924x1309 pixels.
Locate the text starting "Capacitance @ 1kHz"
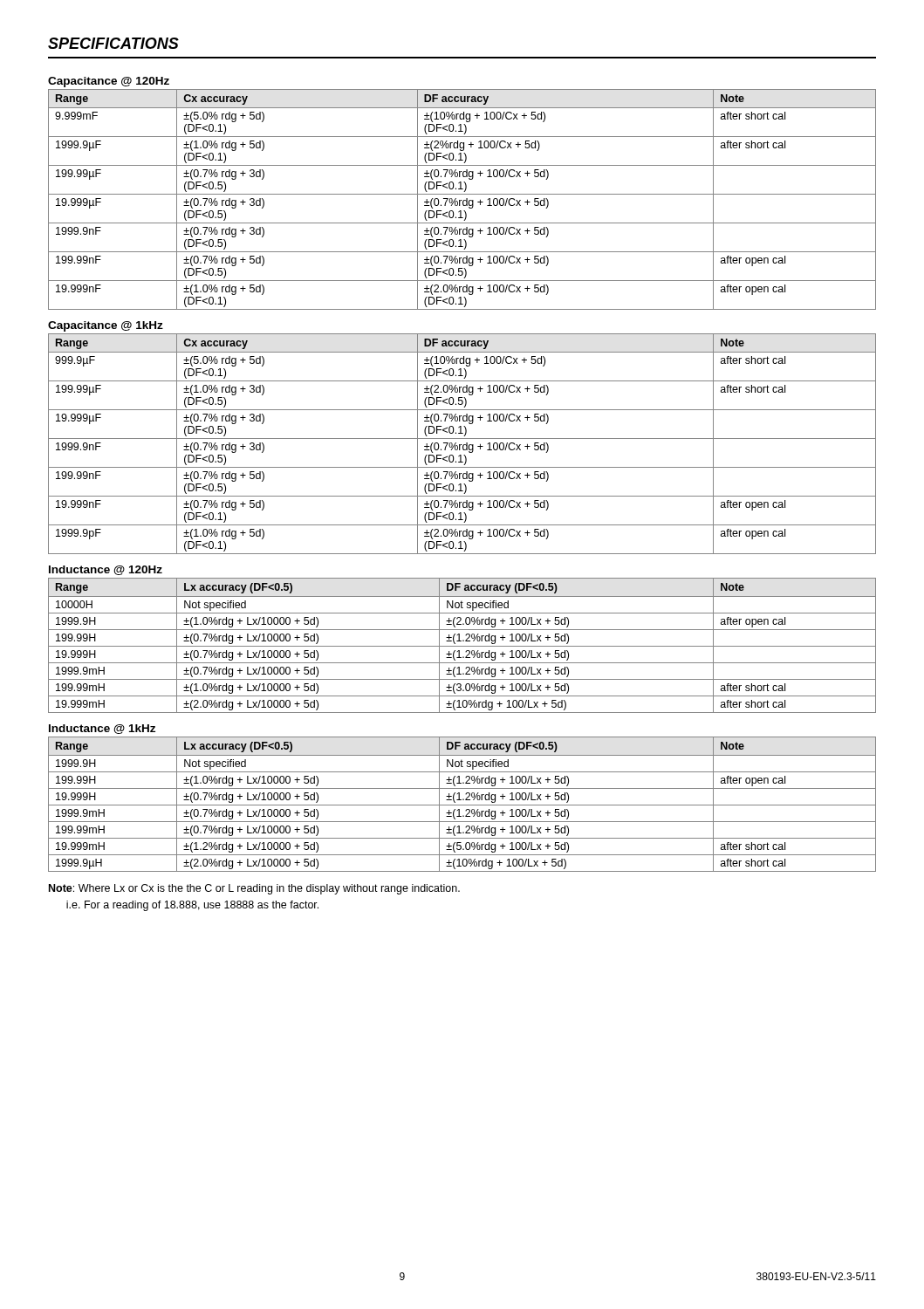105,325
